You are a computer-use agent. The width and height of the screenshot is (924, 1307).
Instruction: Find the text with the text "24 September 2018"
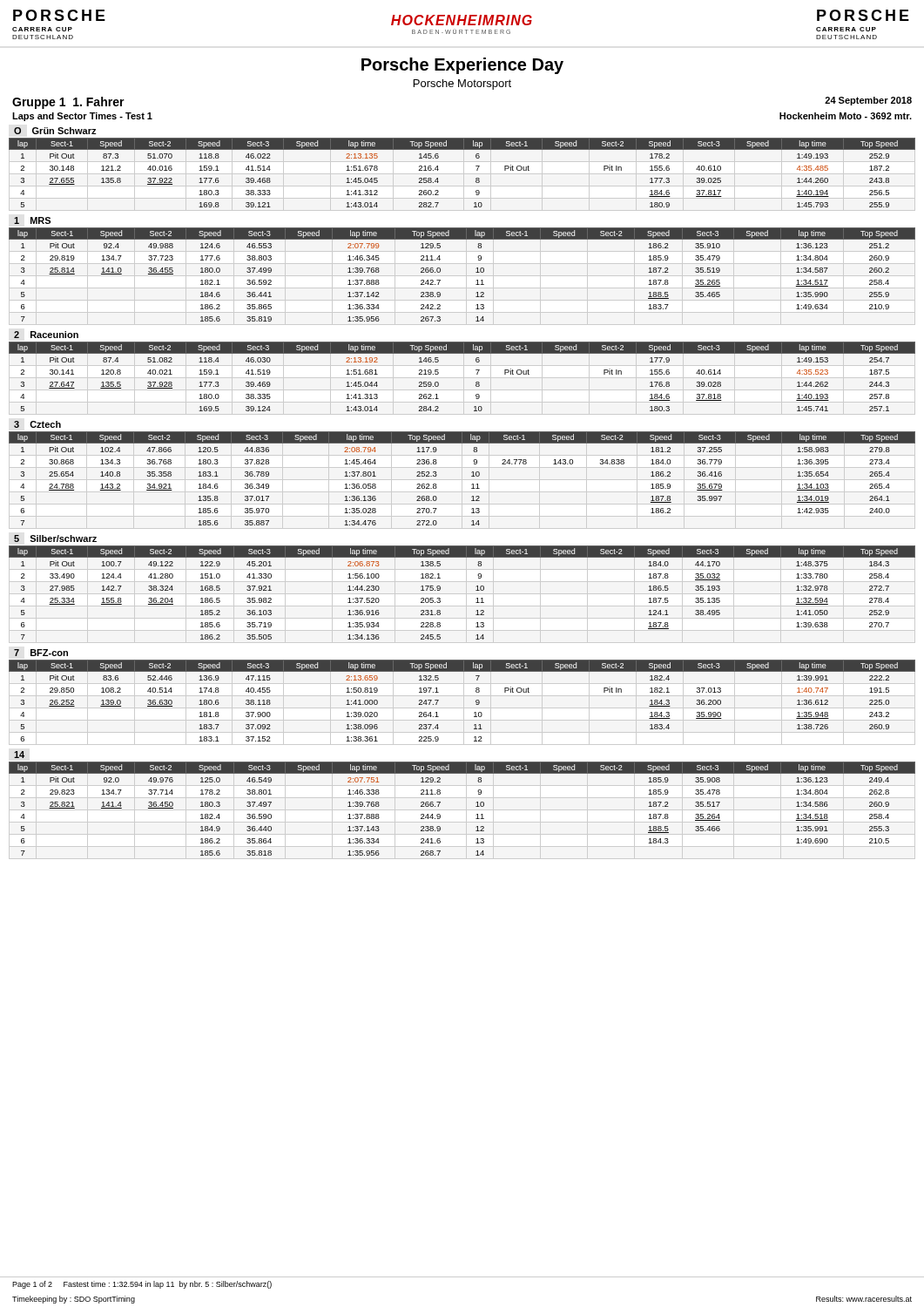click(868, 100)
